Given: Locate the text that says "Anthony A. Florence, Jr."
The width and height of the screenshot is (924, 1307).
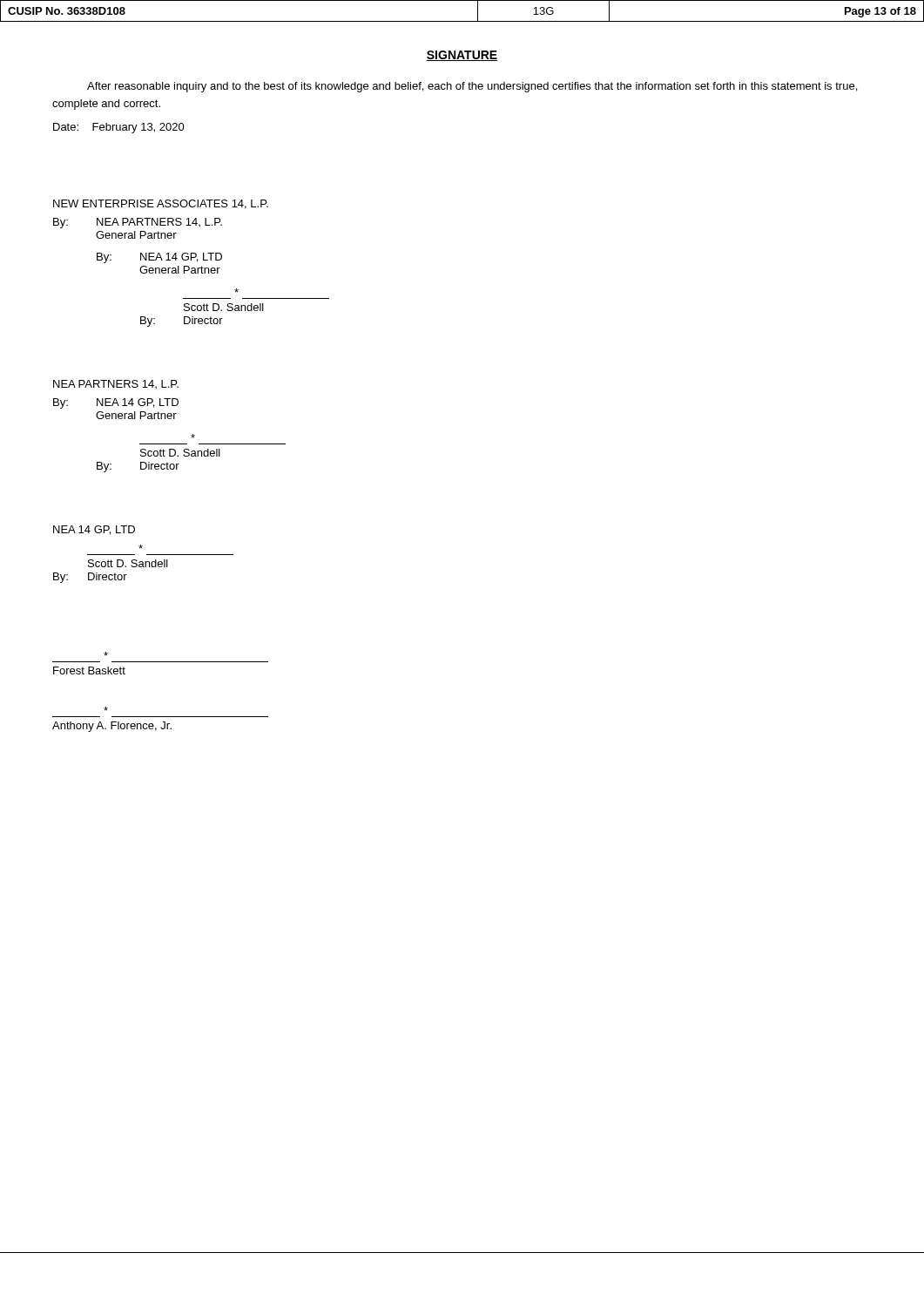Looking at the screenshot, I should click(x=106, y=709).
